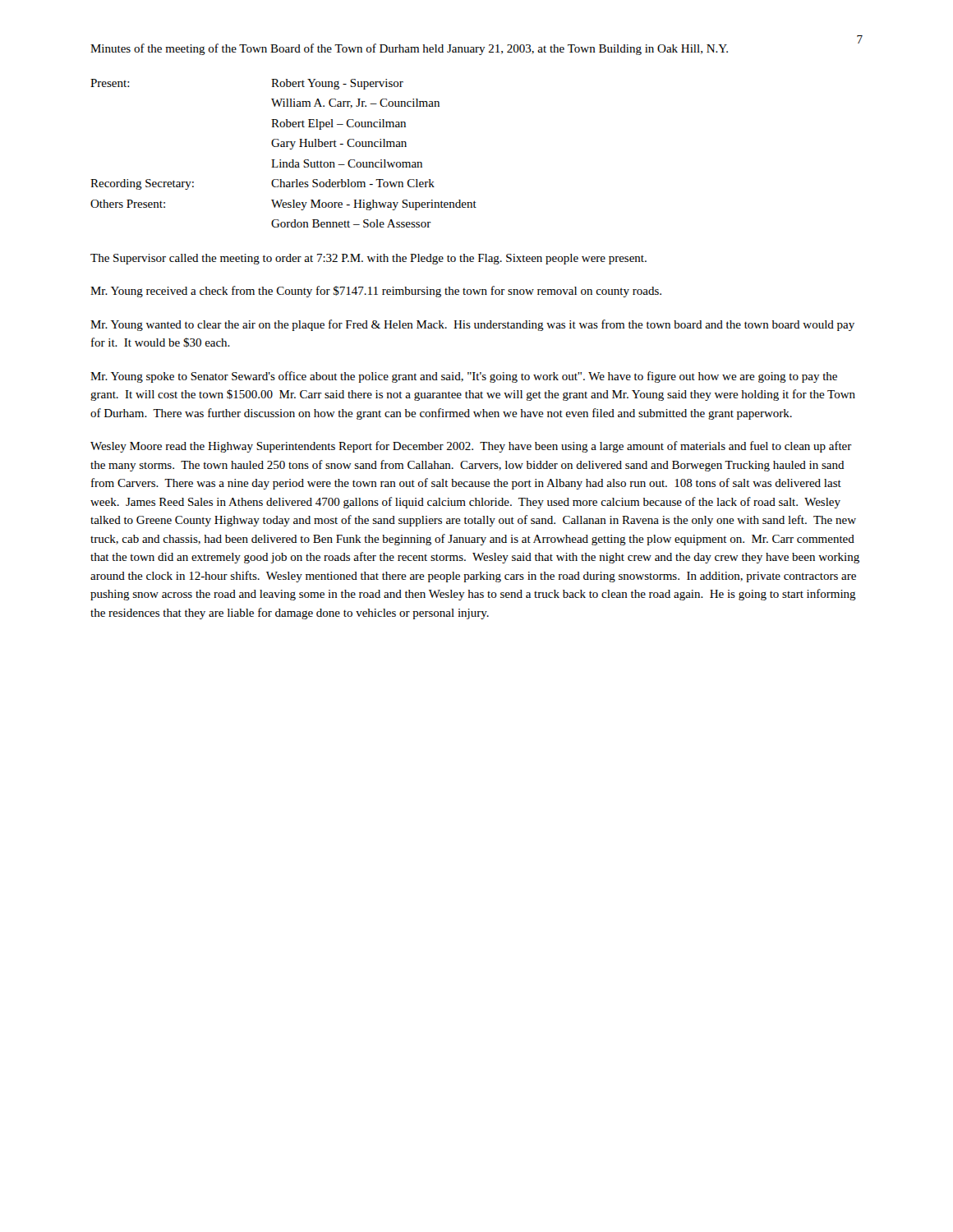Navigate to the region starting "Mr. Young received a check"
Image resolution: width=953 pixels, height=1232 pixels.
point(376,291)
